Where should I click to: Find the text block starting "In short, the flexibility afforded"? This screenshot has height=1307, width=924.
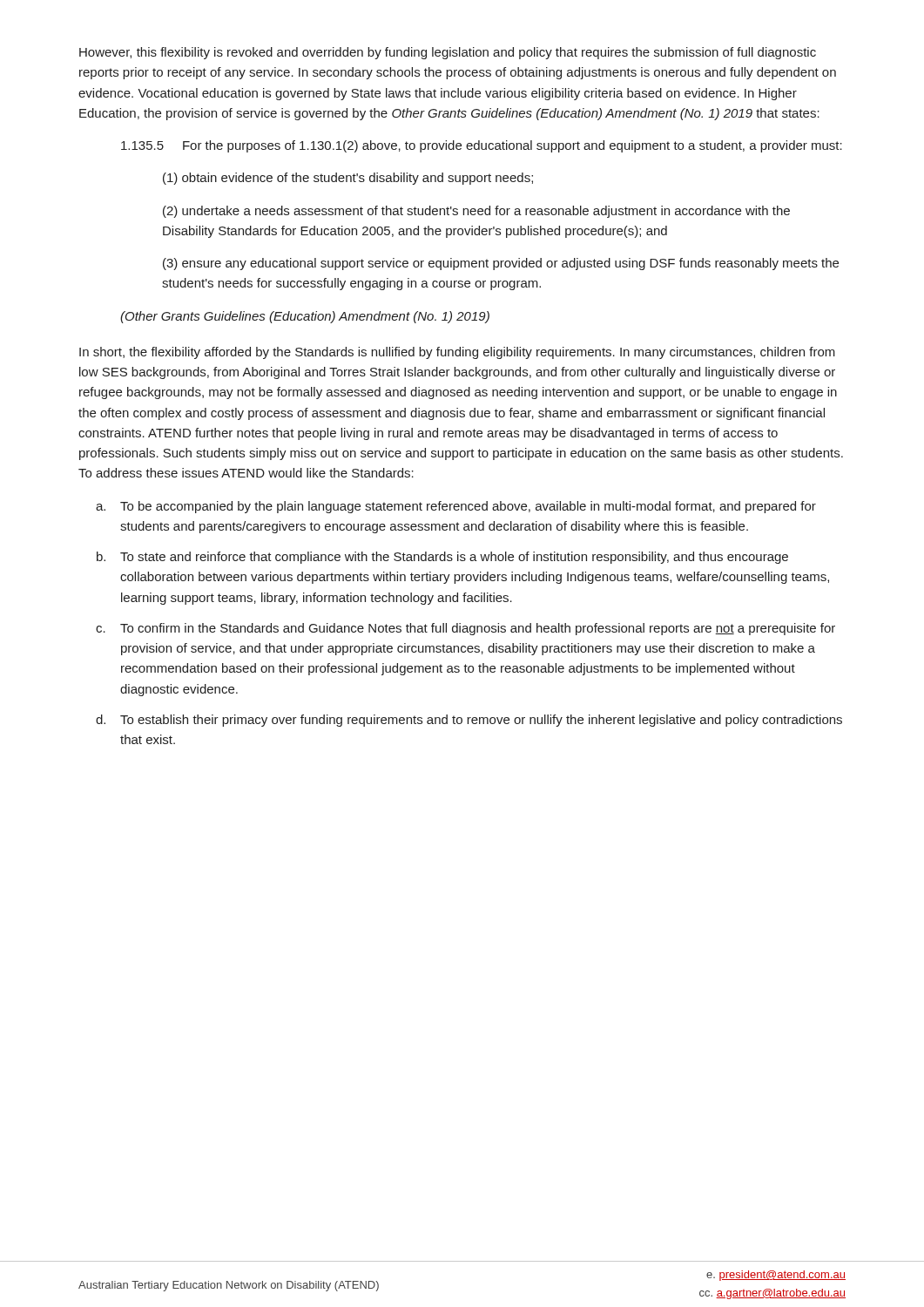tap(462, 412)
